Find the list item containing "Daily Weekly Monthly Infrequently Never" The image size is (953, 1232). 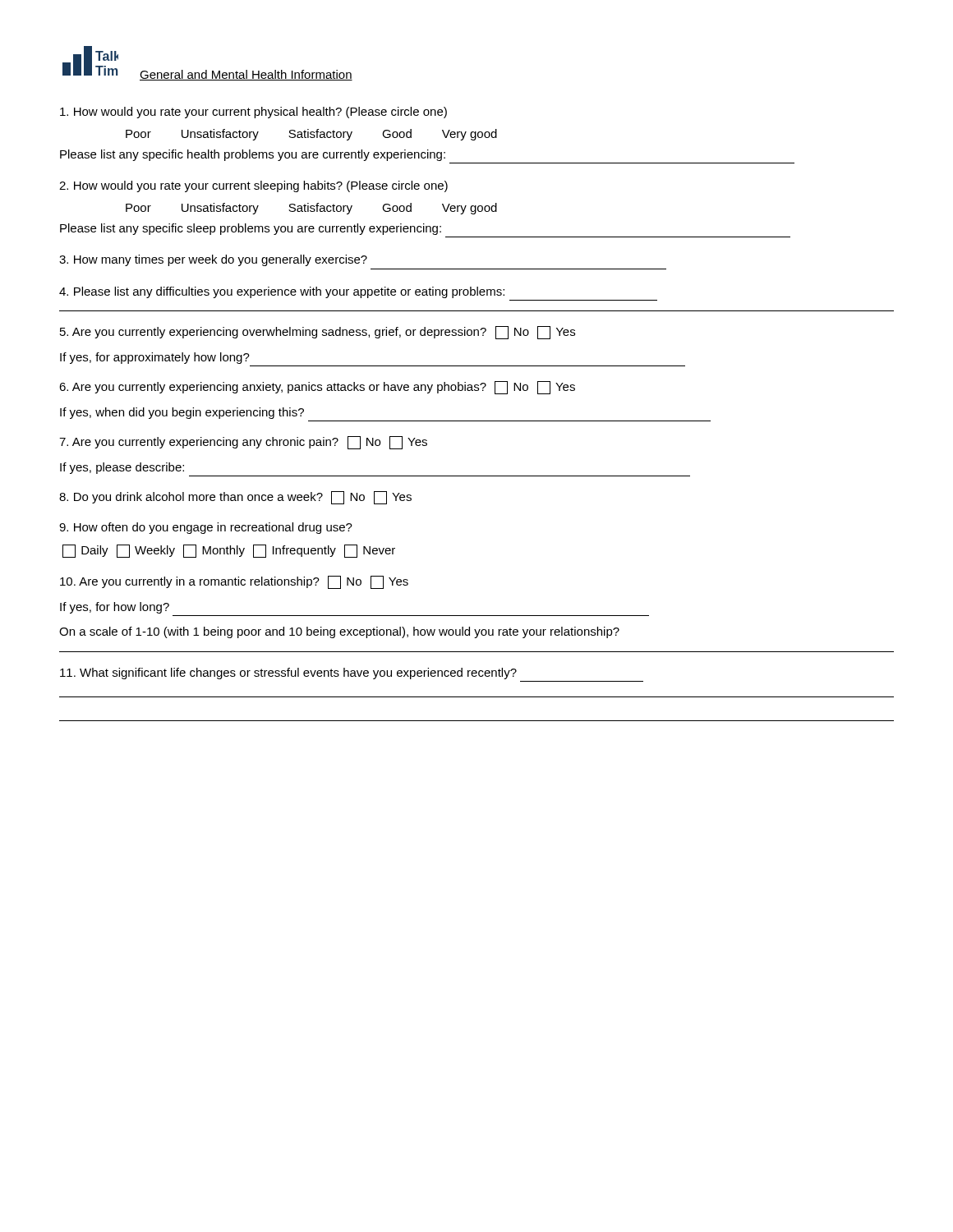(x=229, y=550)
